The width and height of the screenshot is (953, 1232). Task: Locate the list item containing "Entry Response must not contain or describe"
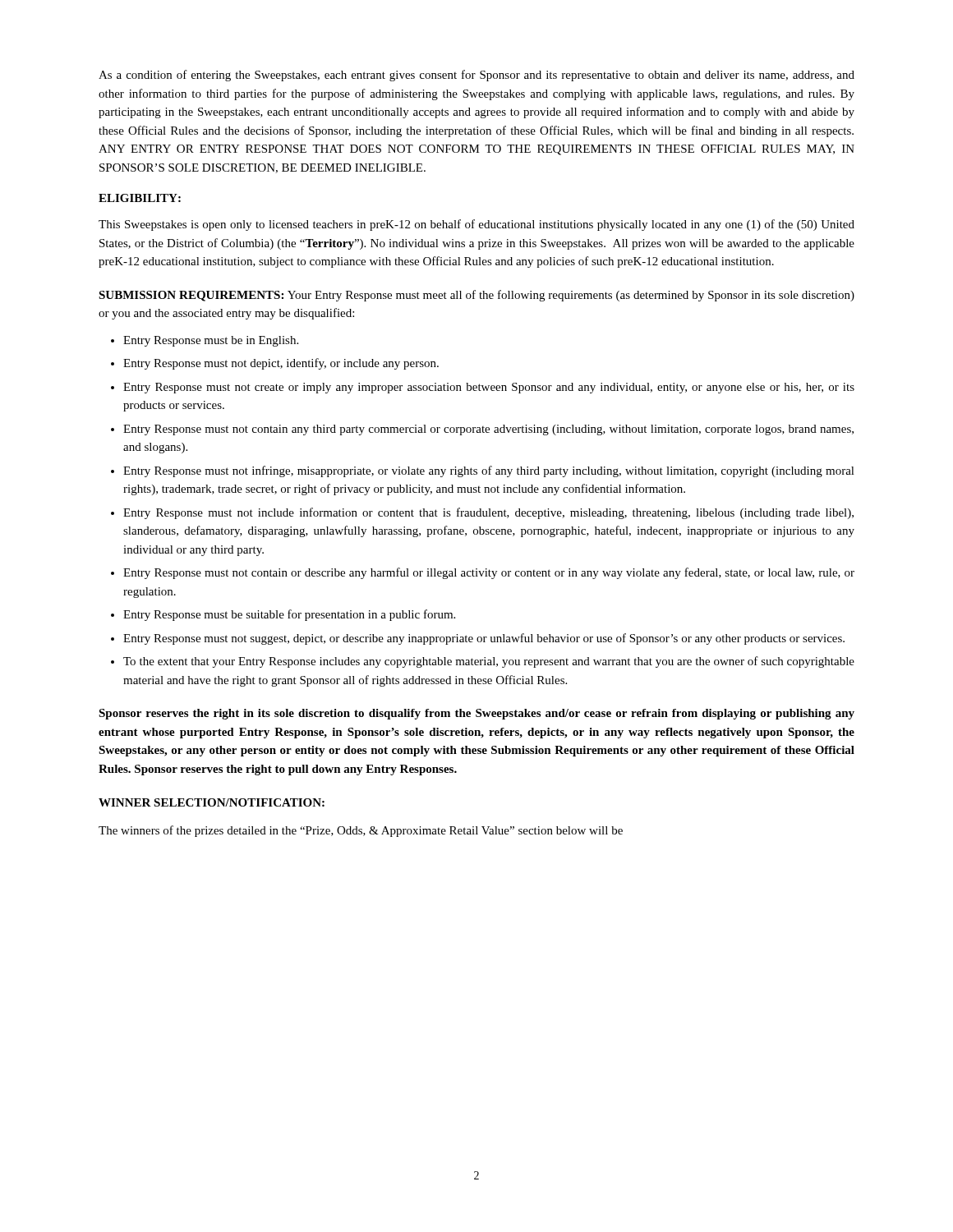489,582
